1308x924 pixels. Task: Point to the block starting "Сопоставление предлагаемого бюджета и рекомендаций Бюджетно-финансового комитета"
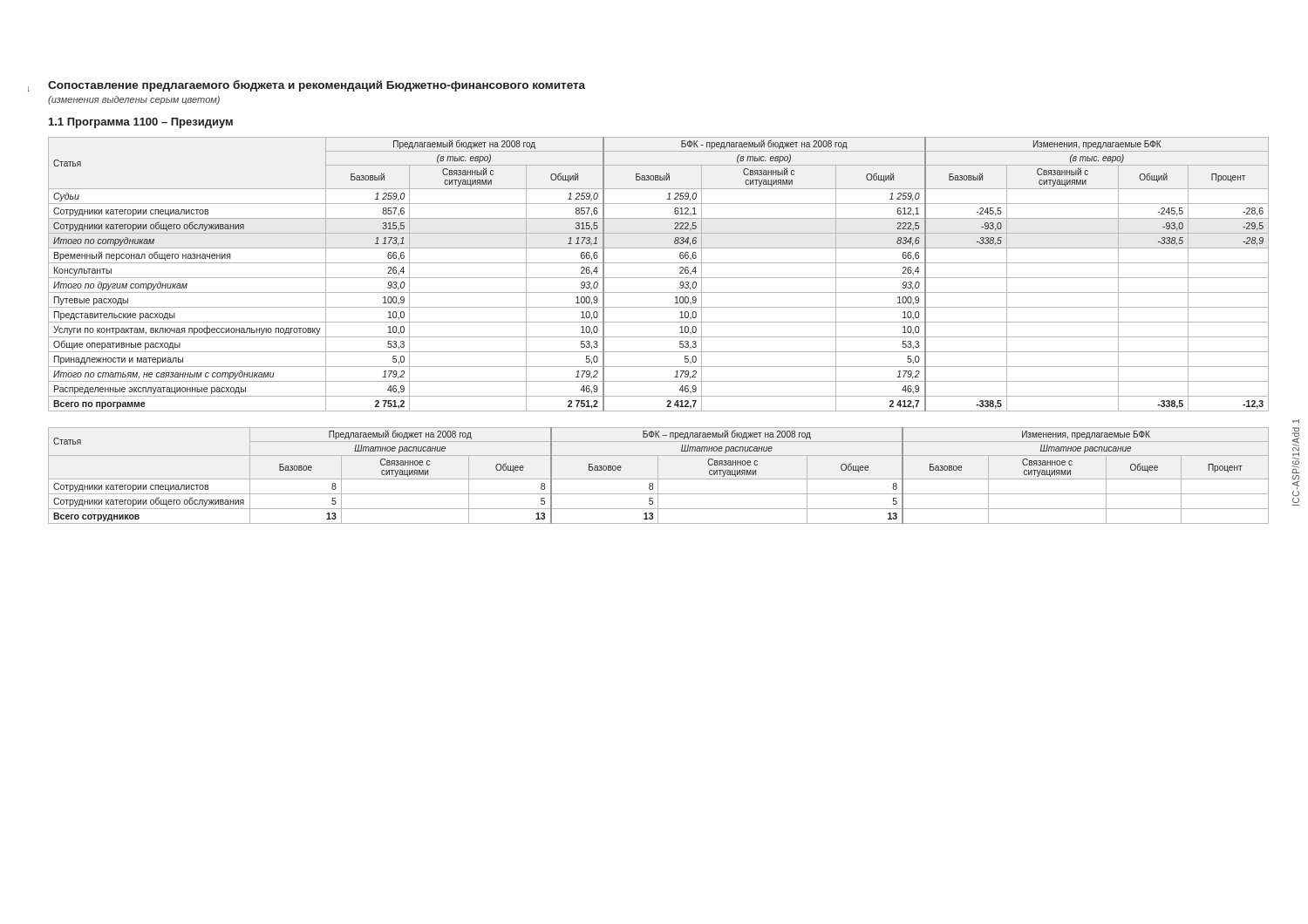(x=317, y=85)
